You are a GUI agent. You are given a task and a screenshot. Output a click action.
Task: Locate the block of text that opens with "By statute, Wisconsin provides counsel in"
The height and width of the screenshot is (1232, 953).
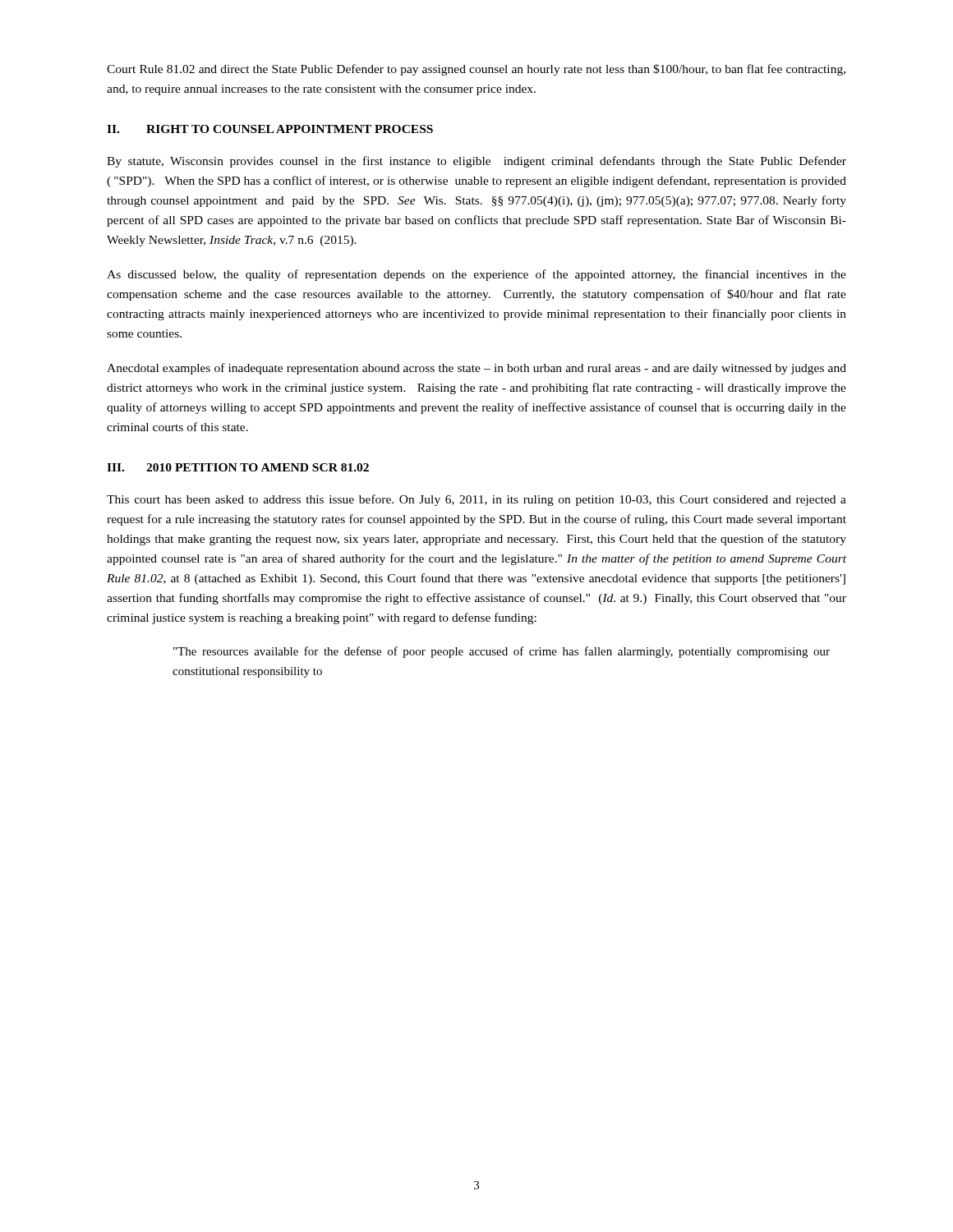point(476,200)
